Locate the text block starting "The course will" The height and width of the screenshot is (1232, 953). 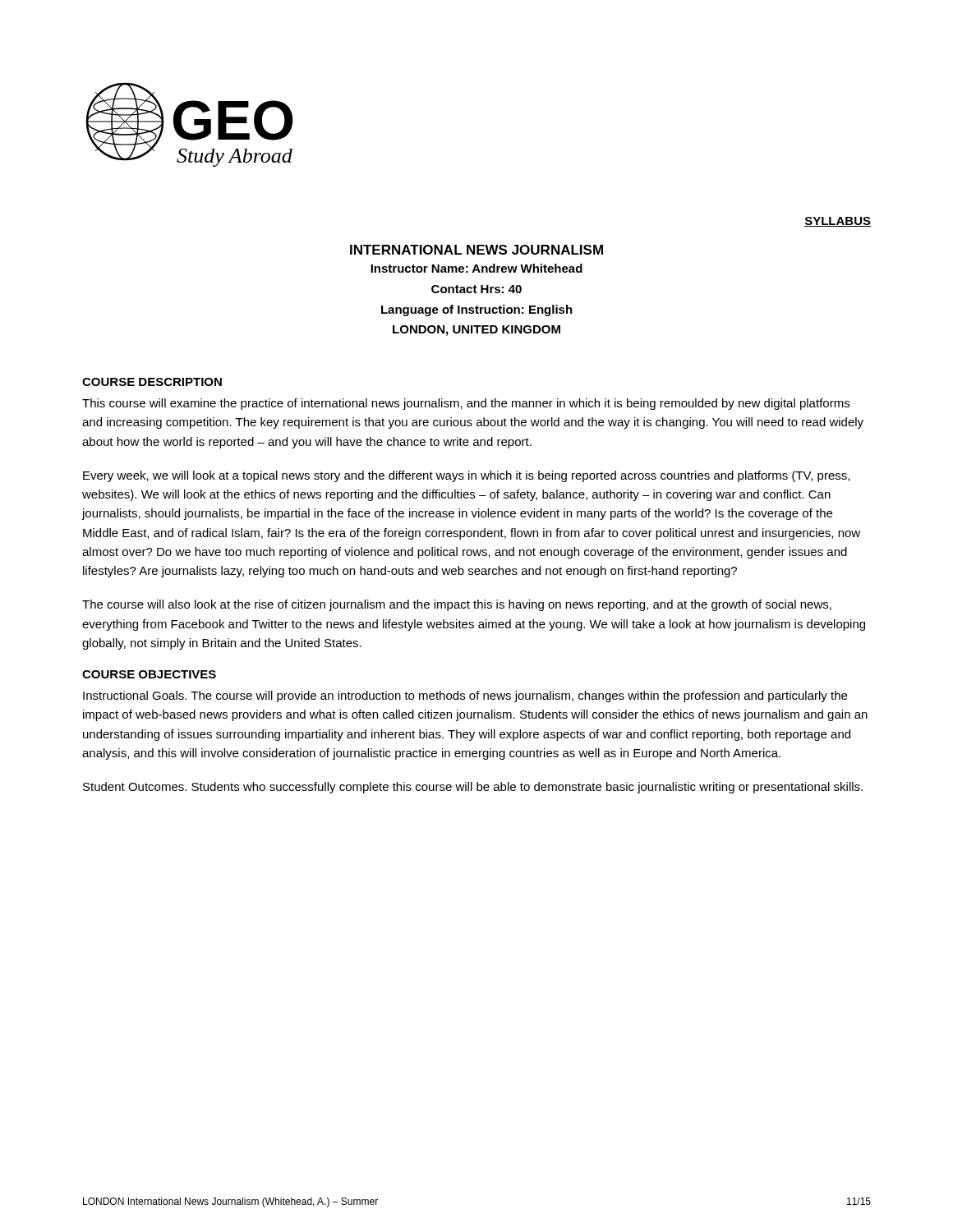pyautogui.click(x=474, y=623)
